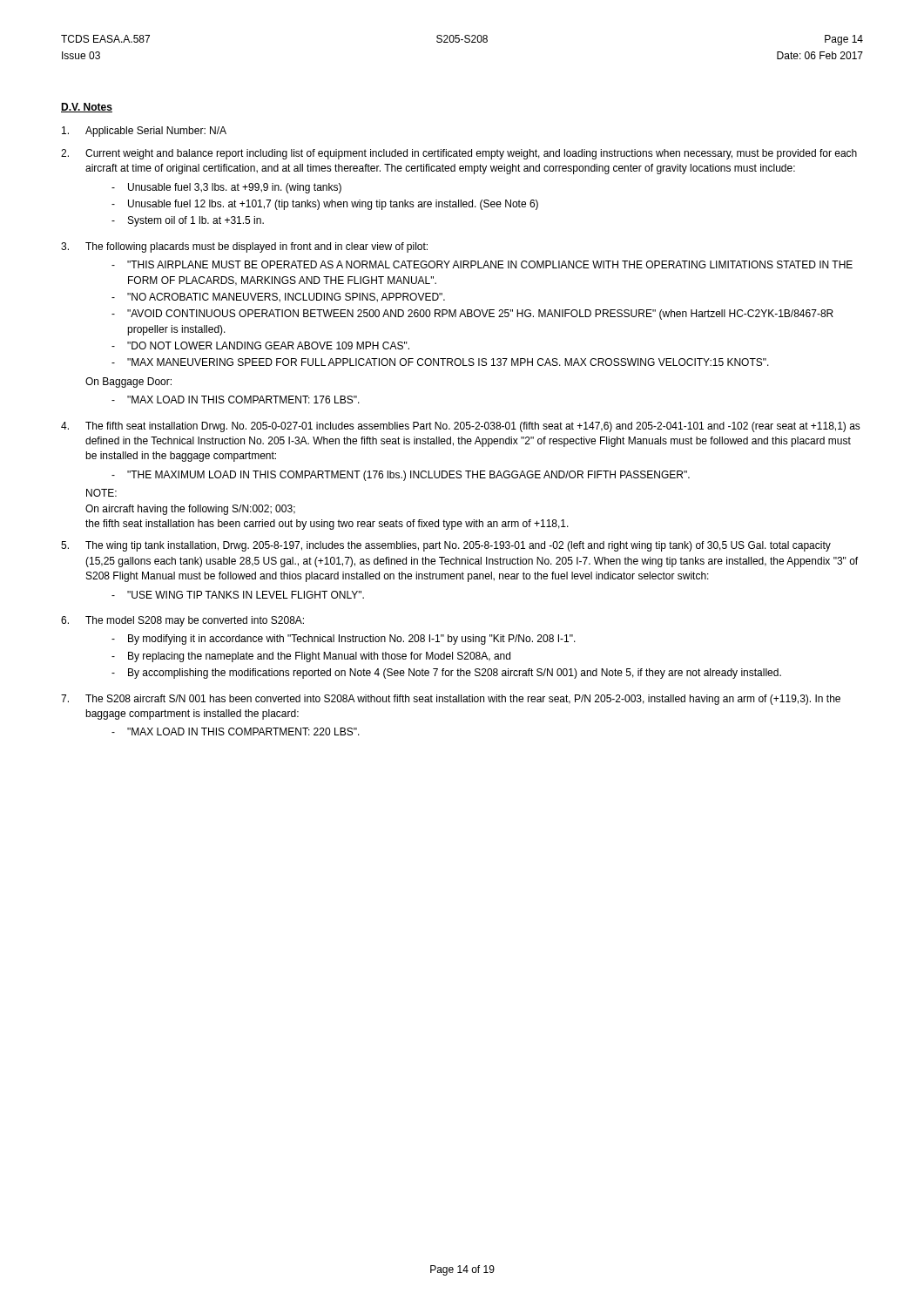Locate the text "Applicable Serial Number: N/A"
The width and height of the screenshot is (924, 1307).
click(x=144, y=132)
